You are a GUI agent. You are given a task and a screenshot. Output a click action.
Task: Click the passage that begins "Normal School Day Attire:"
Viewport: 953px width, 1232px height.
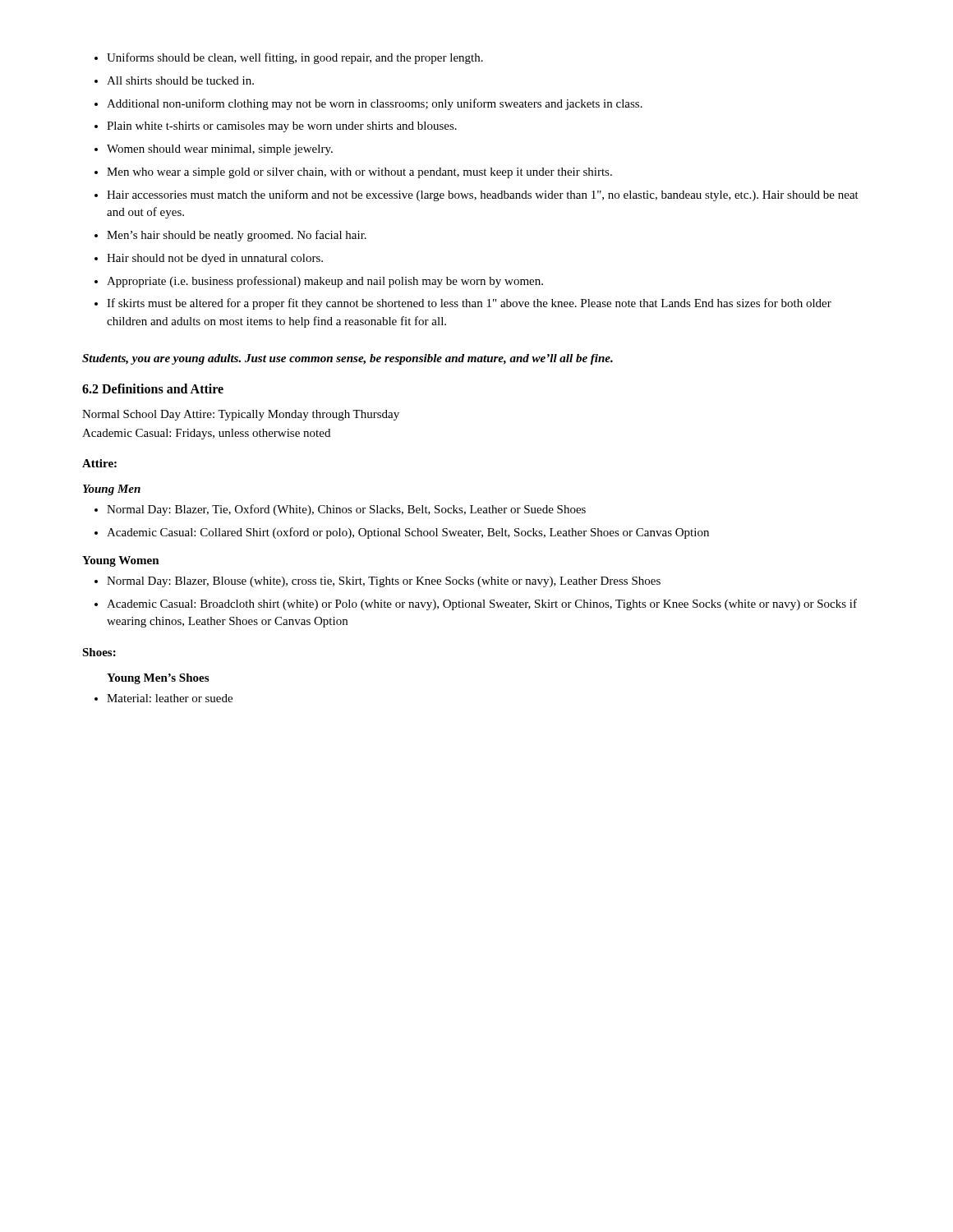pos(241,423)
